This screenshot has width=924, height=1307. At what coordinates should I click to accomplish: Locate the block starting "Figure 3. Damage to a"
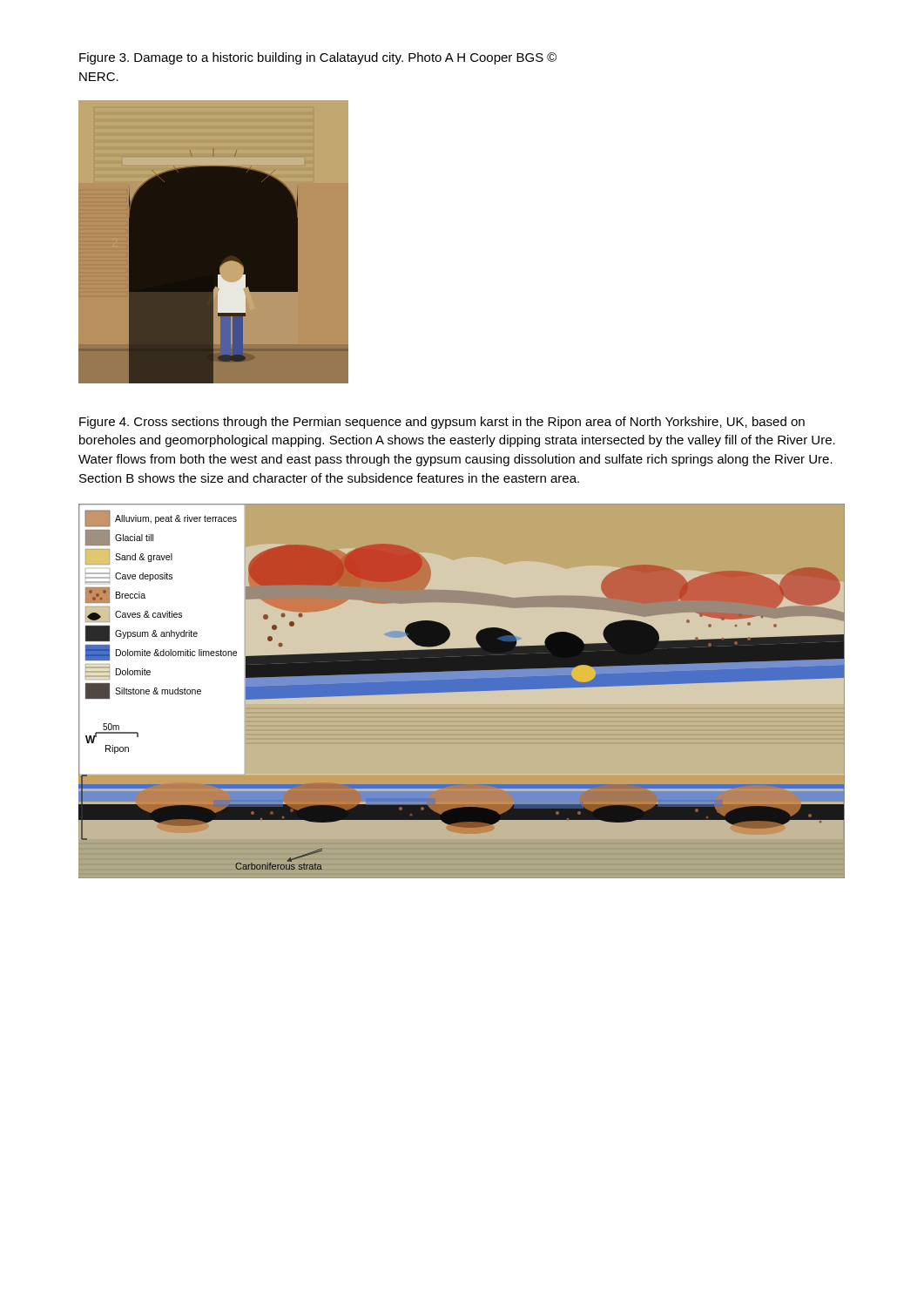point(318,67)
